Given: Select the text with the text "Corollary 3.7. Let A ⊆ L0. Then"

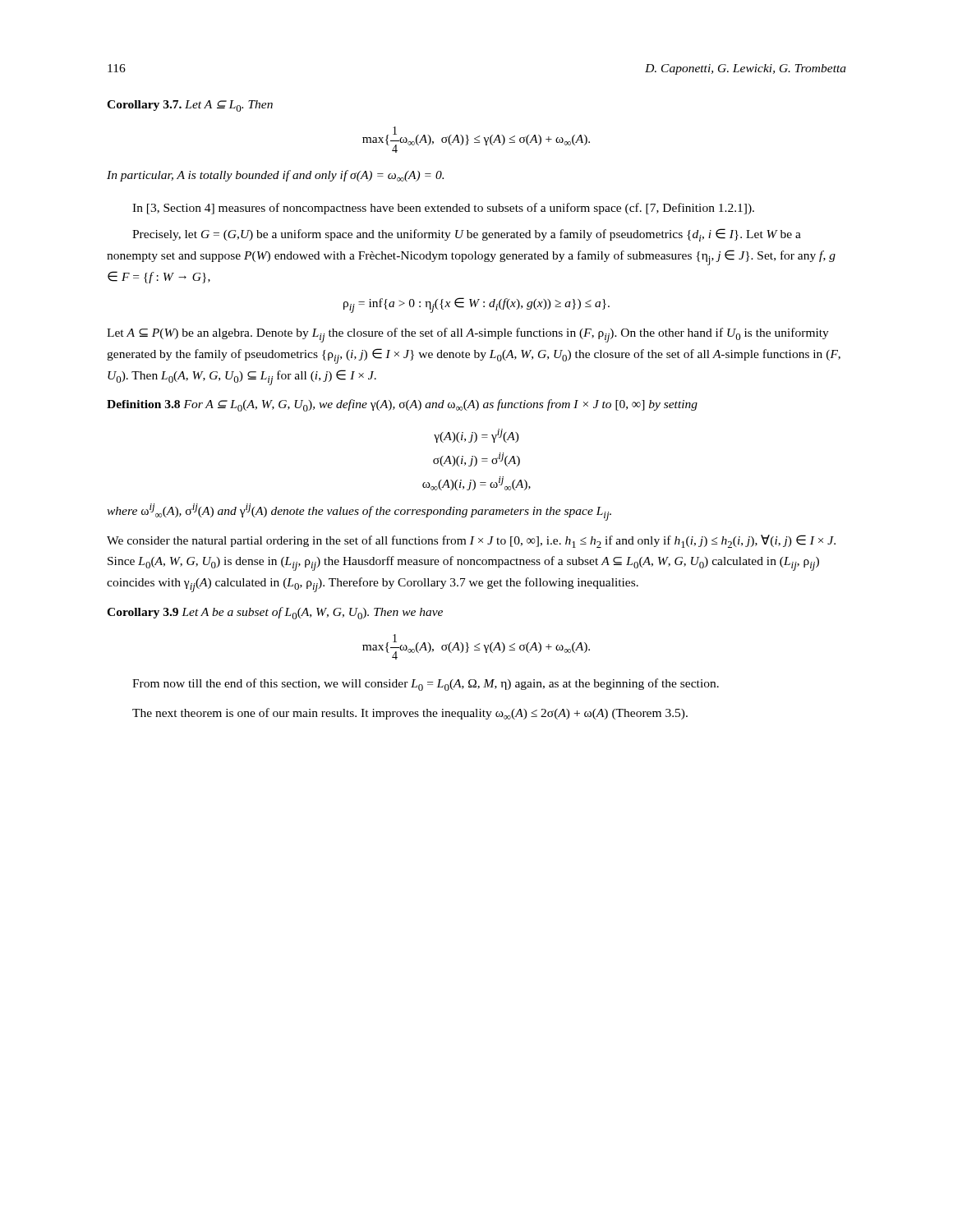Looking at the screenshot, I should click(190, 106).
